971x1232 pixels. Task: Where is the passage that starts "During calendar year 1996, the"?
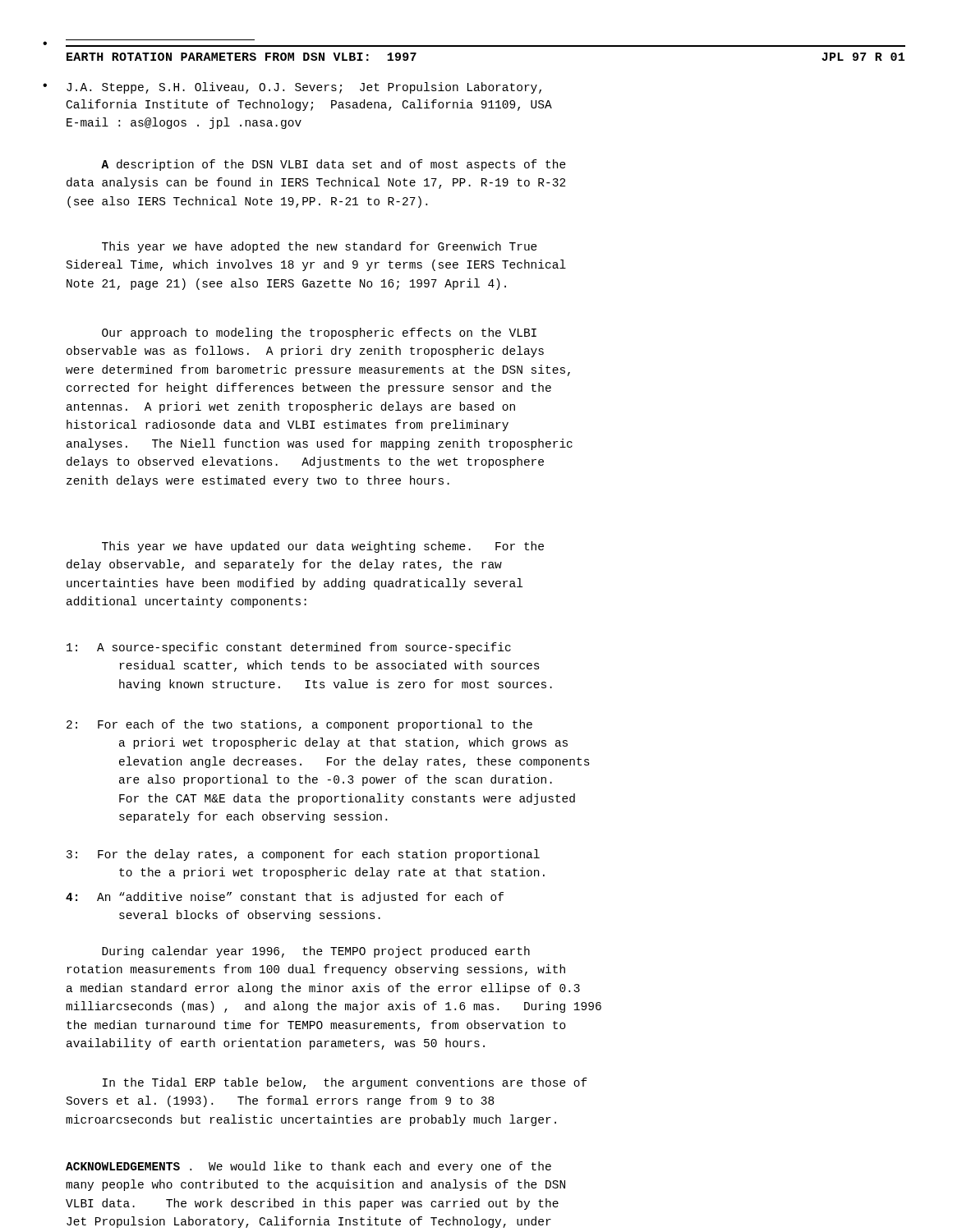(x=334, y=998)
